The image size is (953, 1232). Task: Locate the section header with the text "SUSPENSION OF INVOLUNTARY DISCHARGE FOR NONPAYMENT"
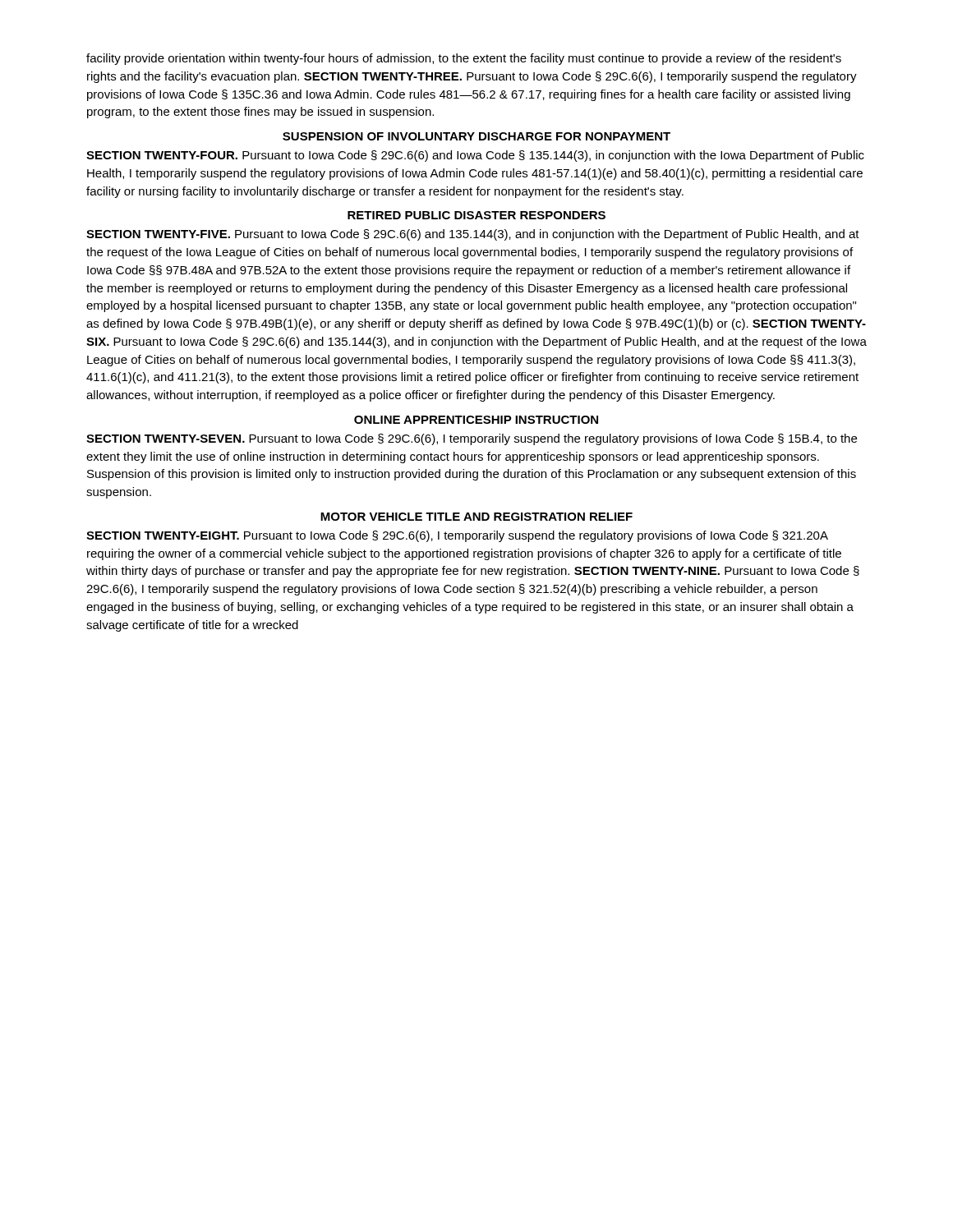[x=476, y=136]
